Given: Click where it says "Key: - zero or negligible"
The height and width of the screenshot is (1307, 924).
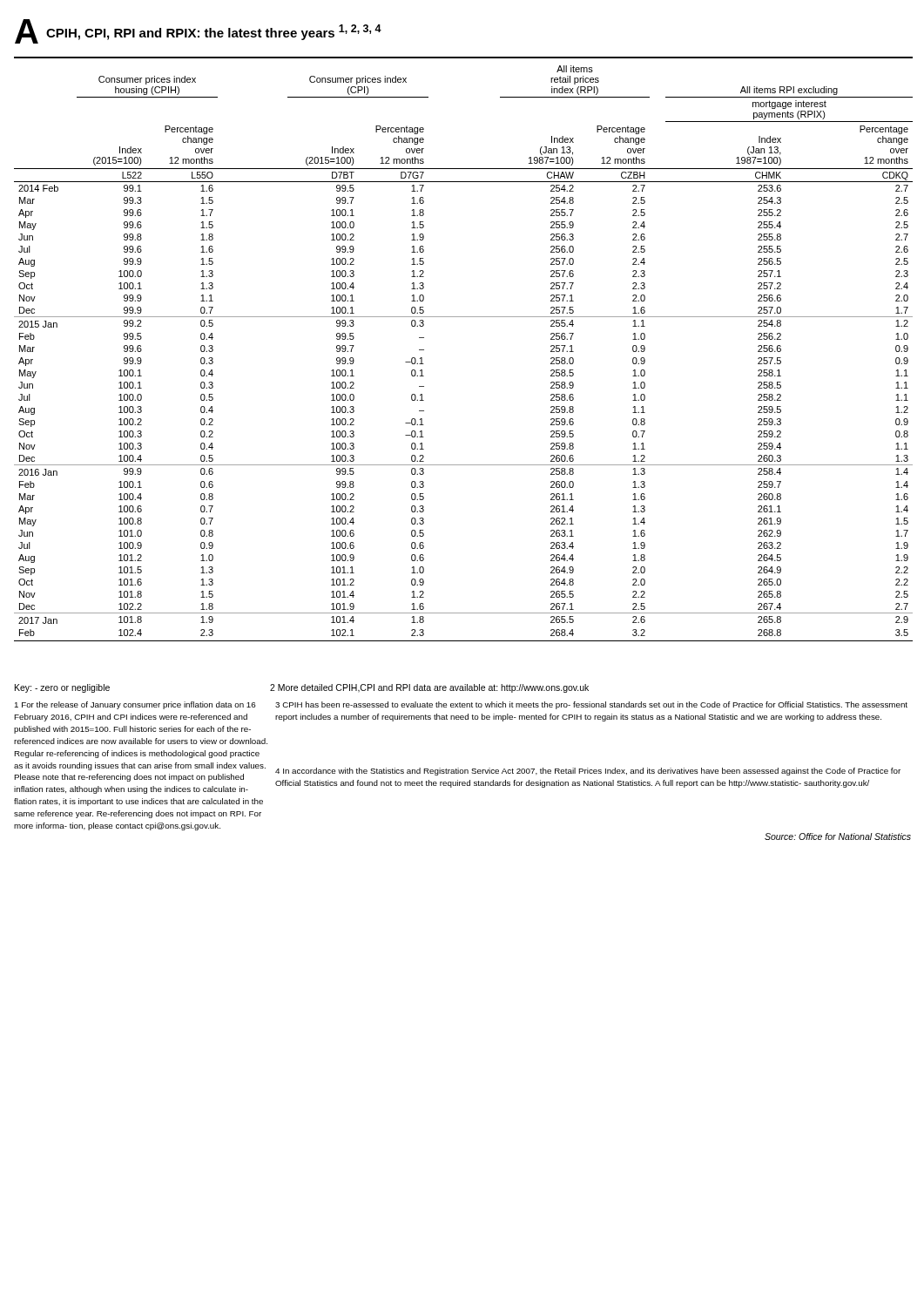Looking at the screenshot, I should [x=62, y=687].
